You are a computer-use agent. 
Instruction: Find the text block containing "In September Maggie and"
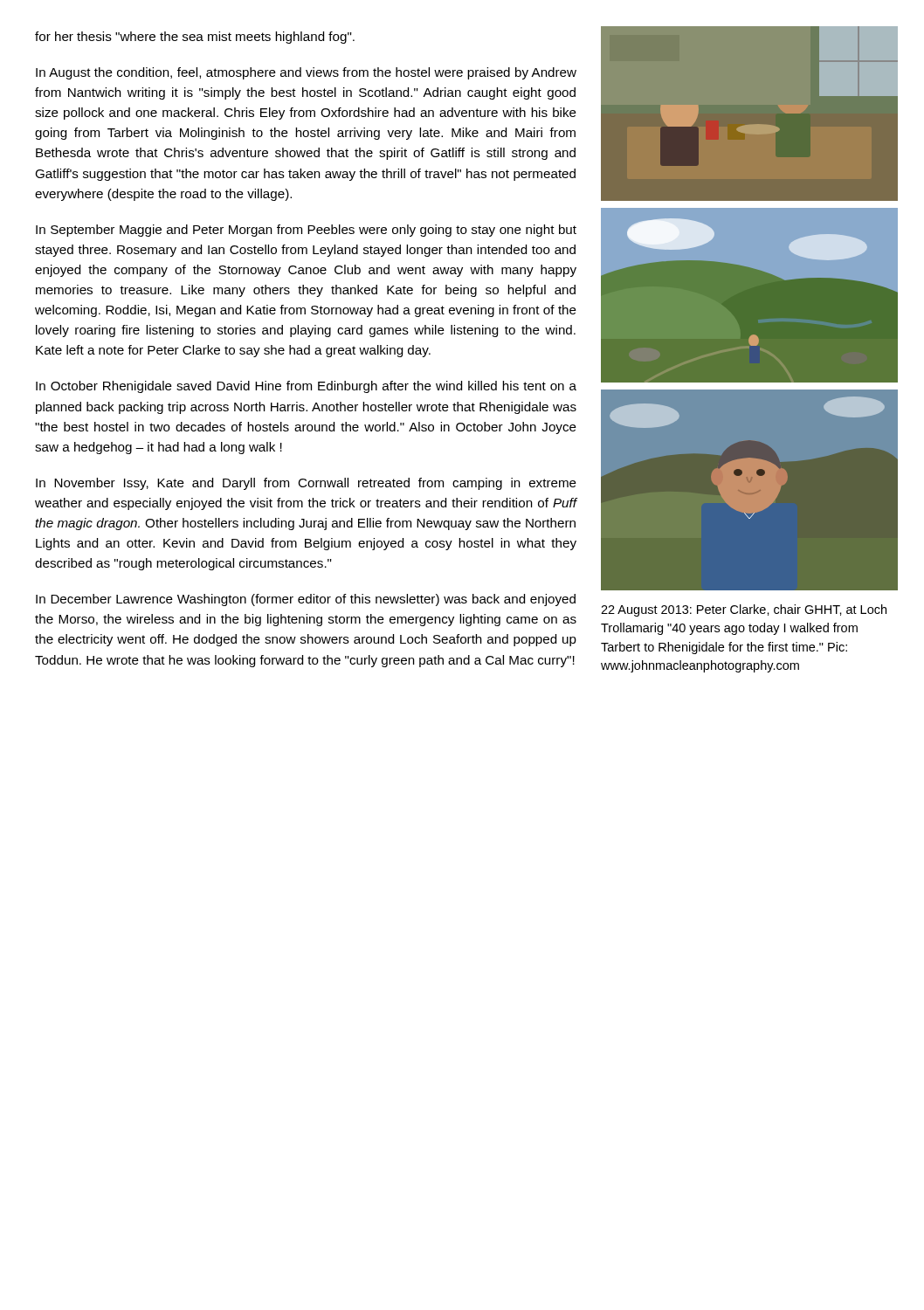(306, 290)
